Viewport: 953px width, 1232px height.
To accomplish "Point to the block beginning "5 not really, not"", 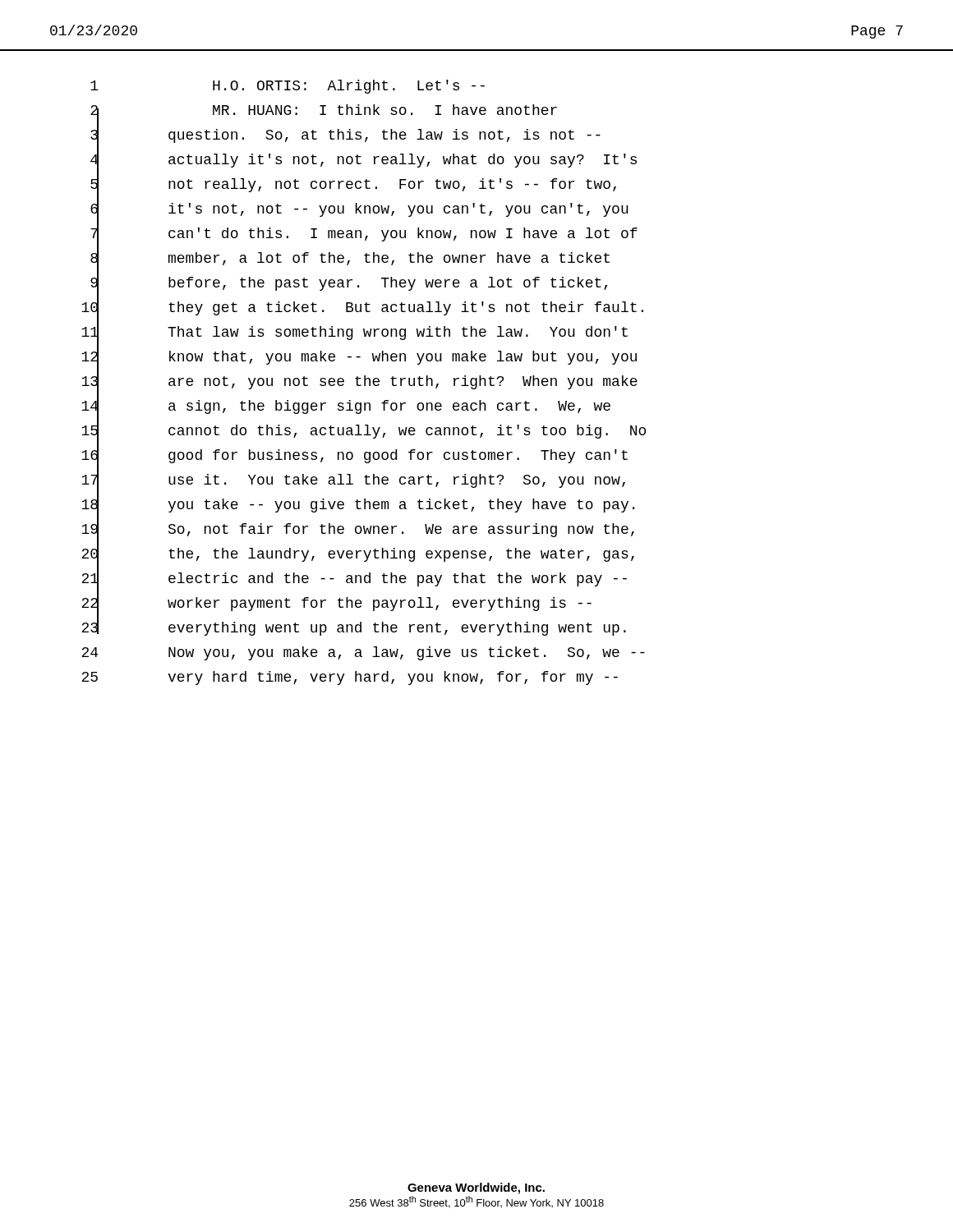I will (x=476, y=186).
